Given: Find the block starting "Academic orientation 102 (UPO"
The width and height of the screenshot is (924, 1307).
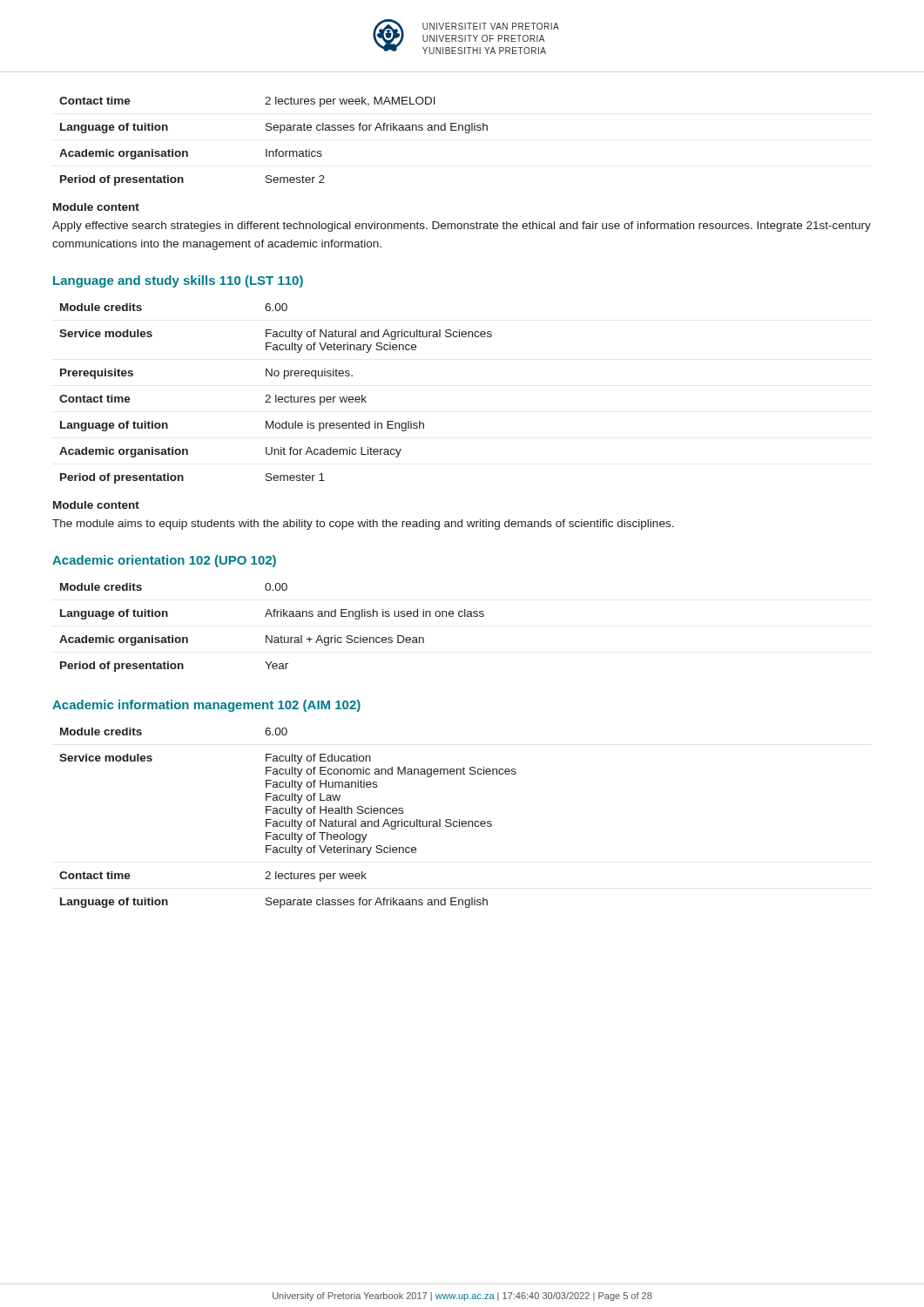Looking at the screenshot, I should [164, 560].
